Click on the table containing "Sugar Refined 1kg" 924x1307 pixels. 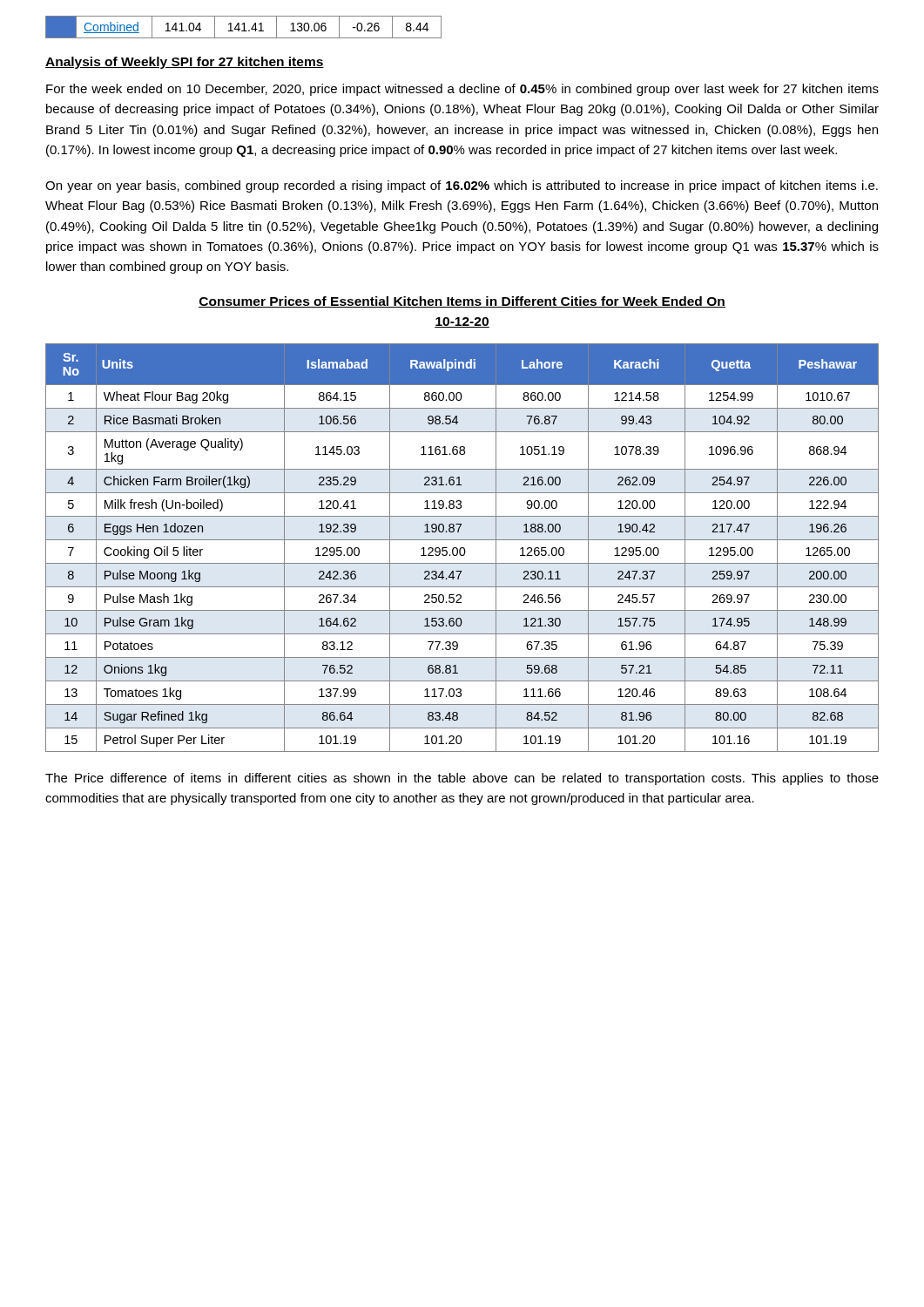click(x=462, y=548)
